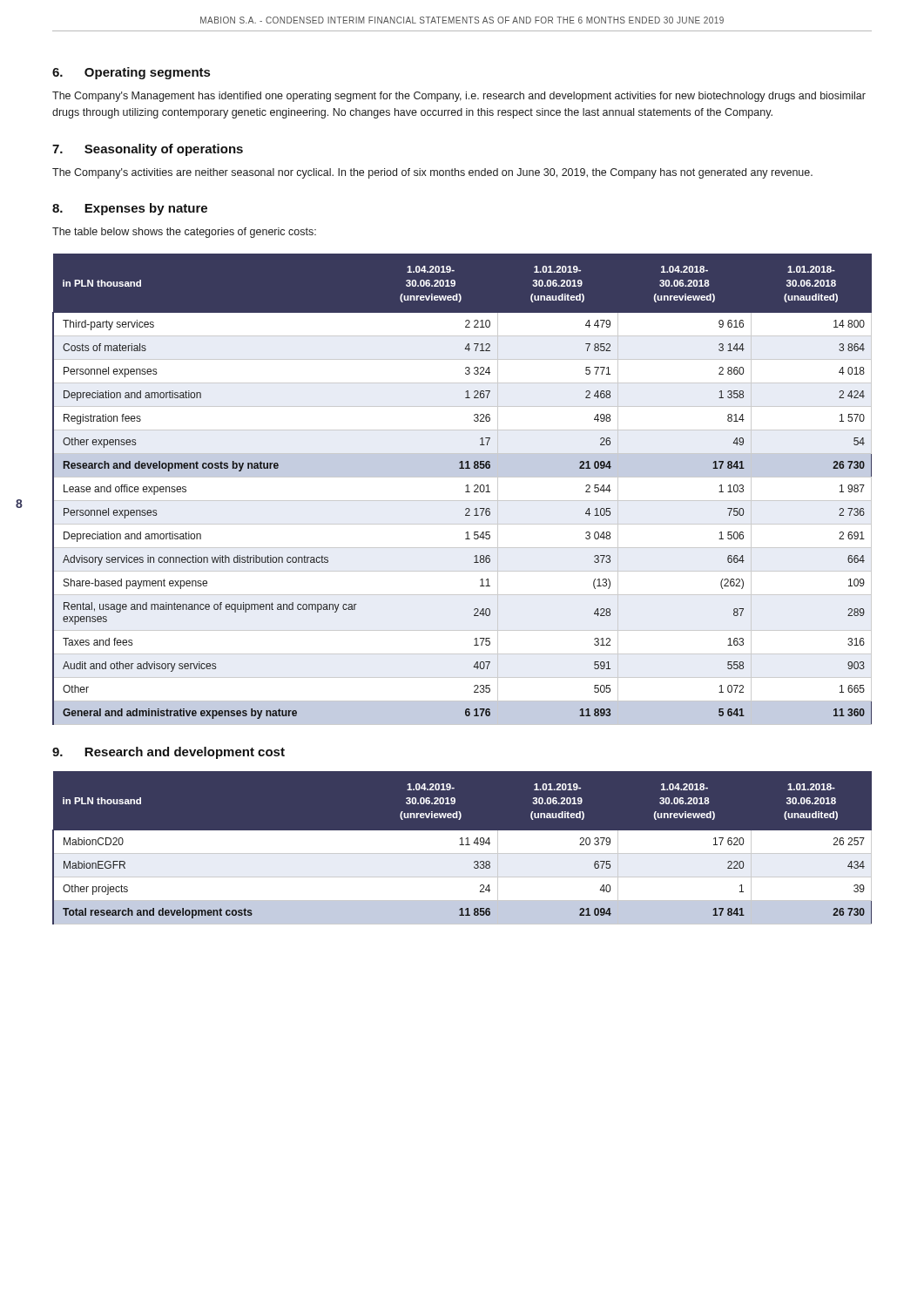Locate the text block that says "The table below"
Image resolution: width=924 pixels, height=1307 pixels.
[x=184, y=232]
